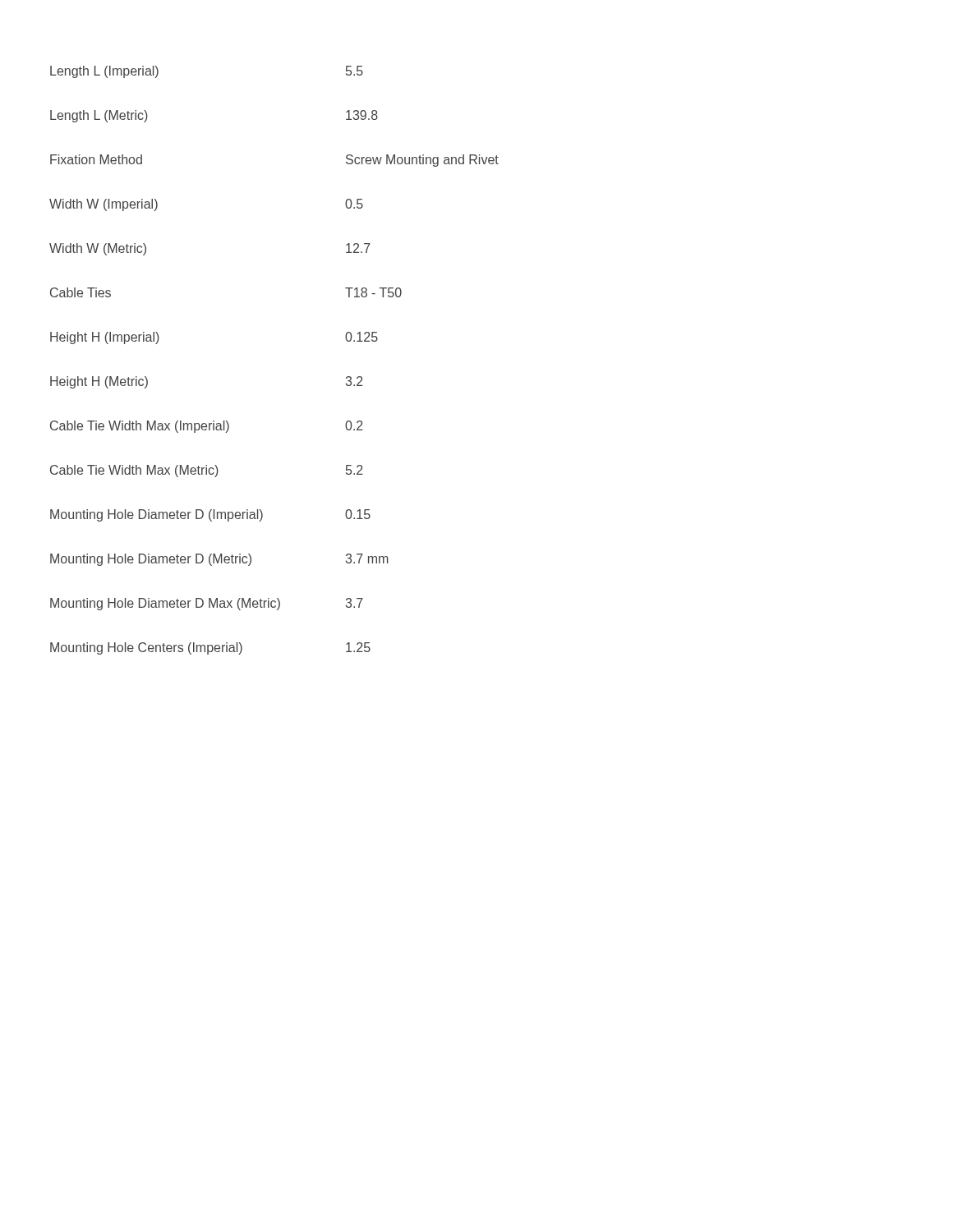
Task: Click the passage that begins "Width W (Imperial)"
Action: (x=105, y=205)
